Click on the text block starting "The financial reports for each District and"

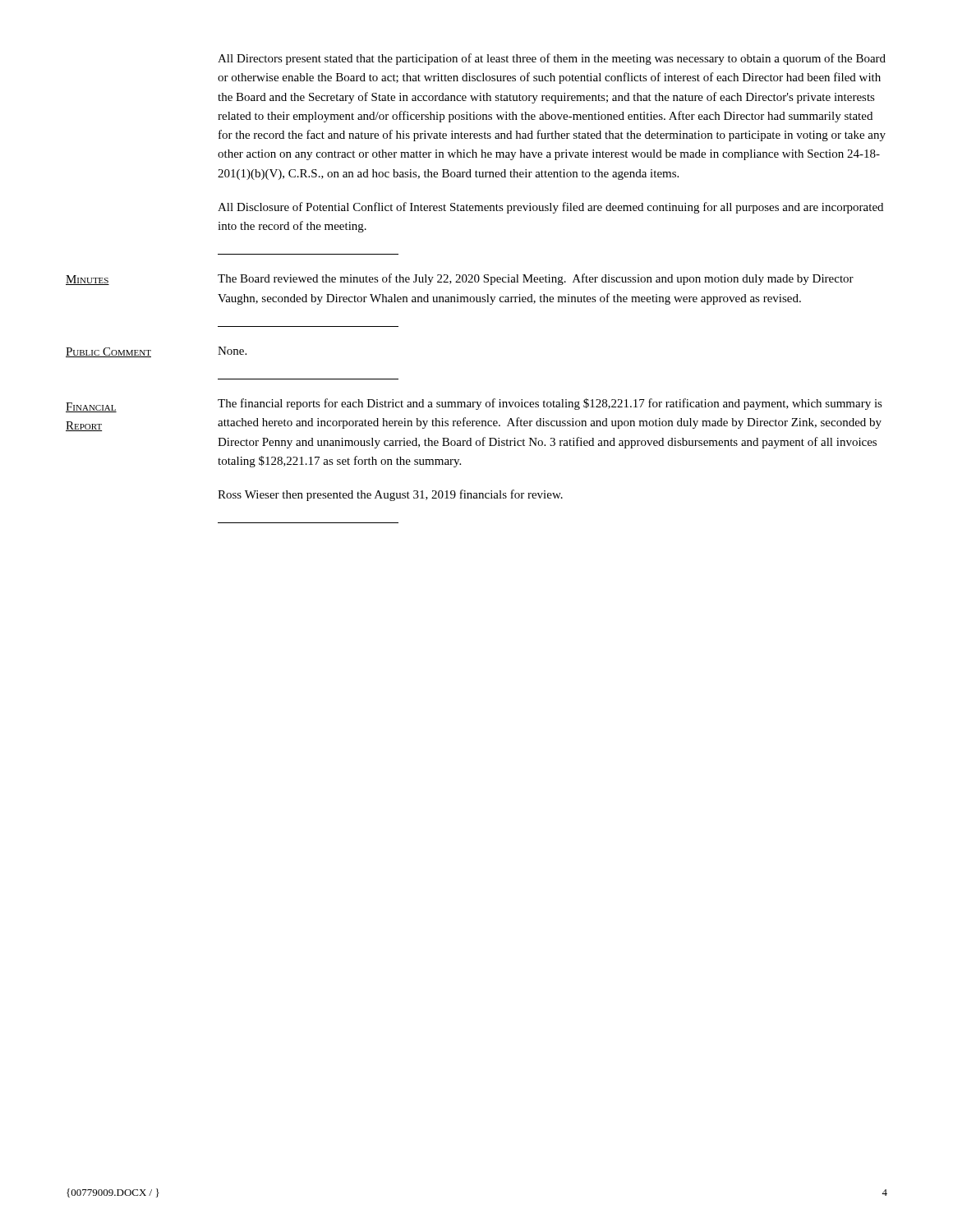click(550, 432)
